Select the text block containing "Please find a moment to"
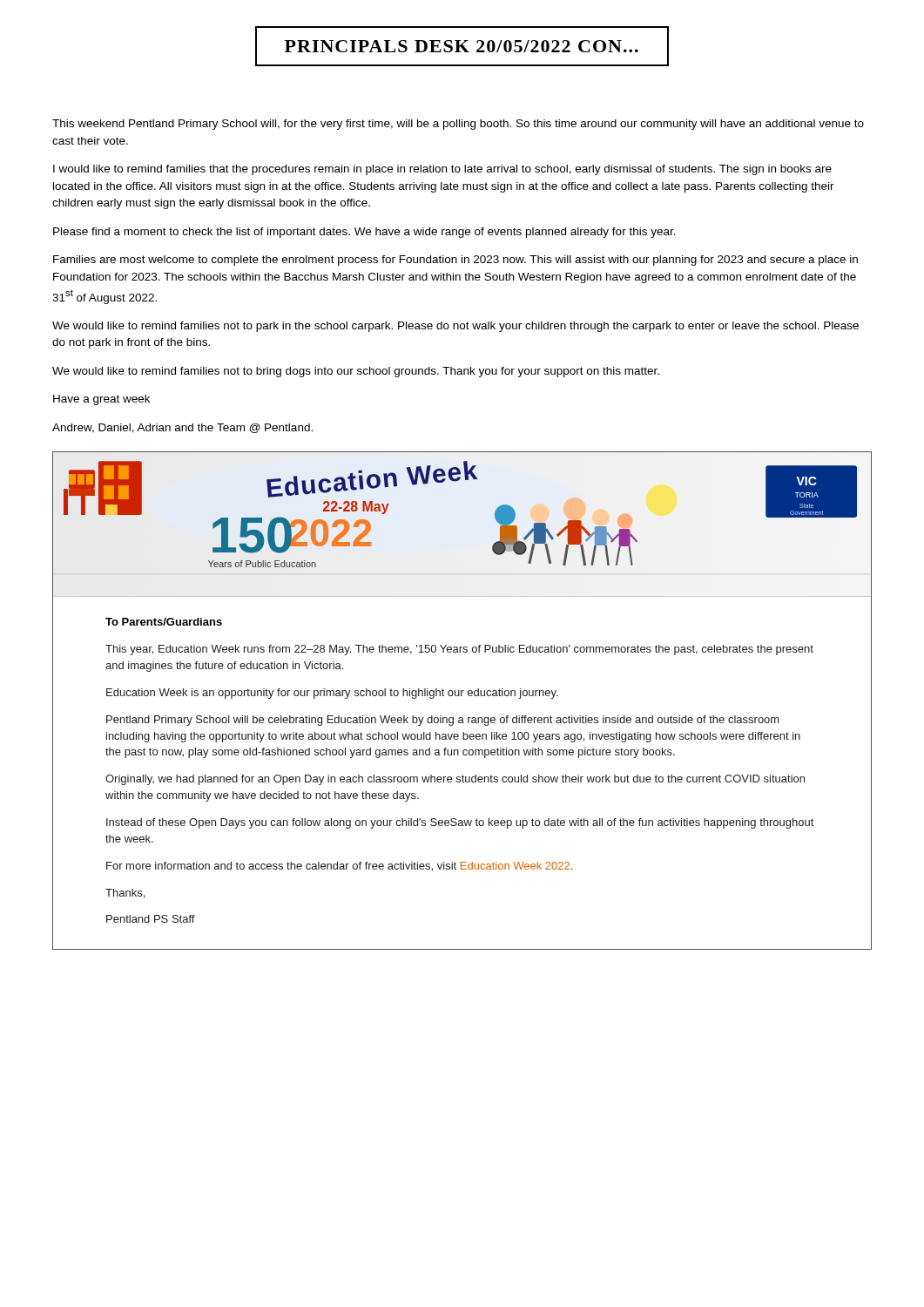 tap(364, 231)
